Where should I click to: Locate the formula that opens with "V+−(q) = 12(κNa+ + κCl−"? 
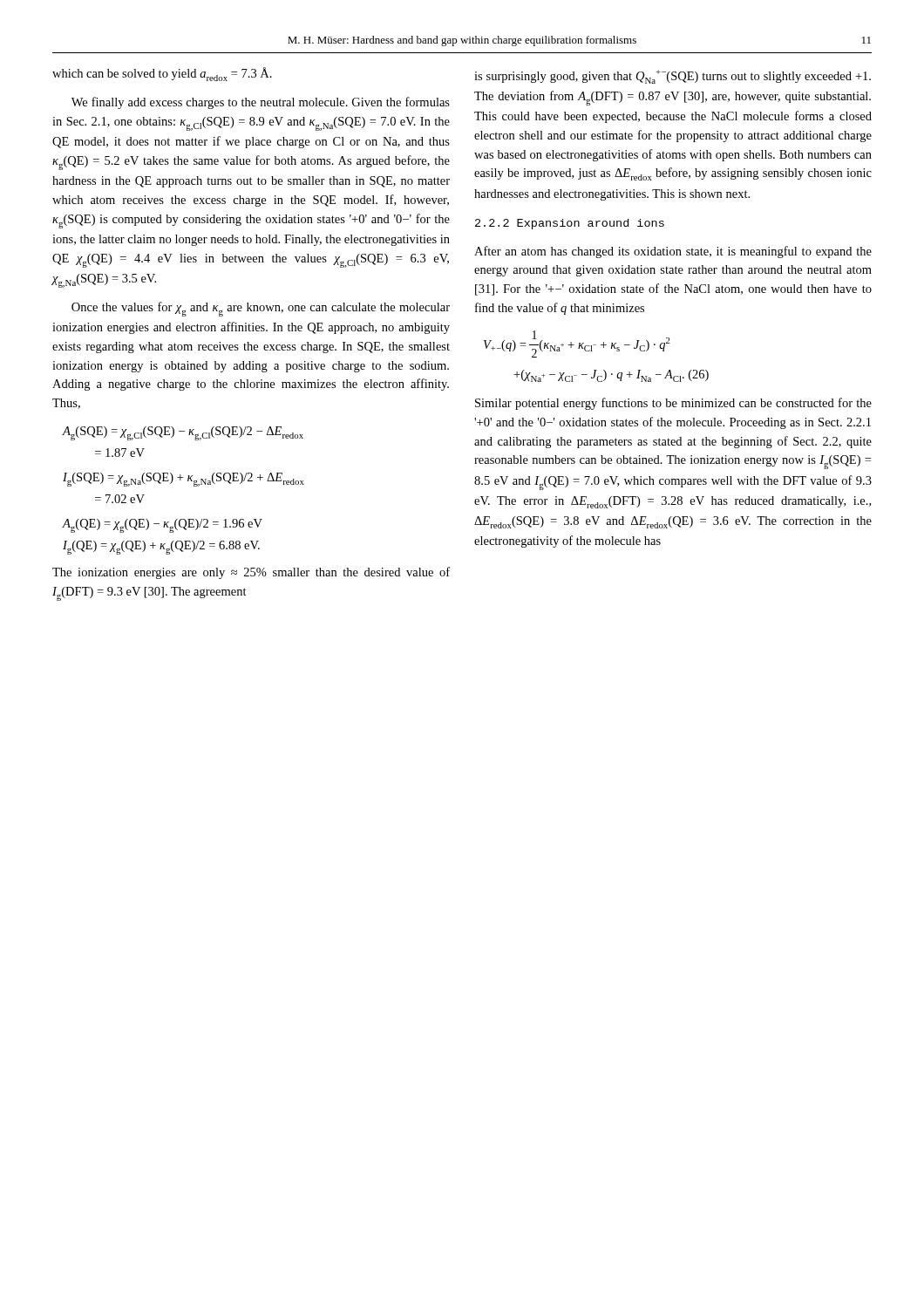(577, 344)
